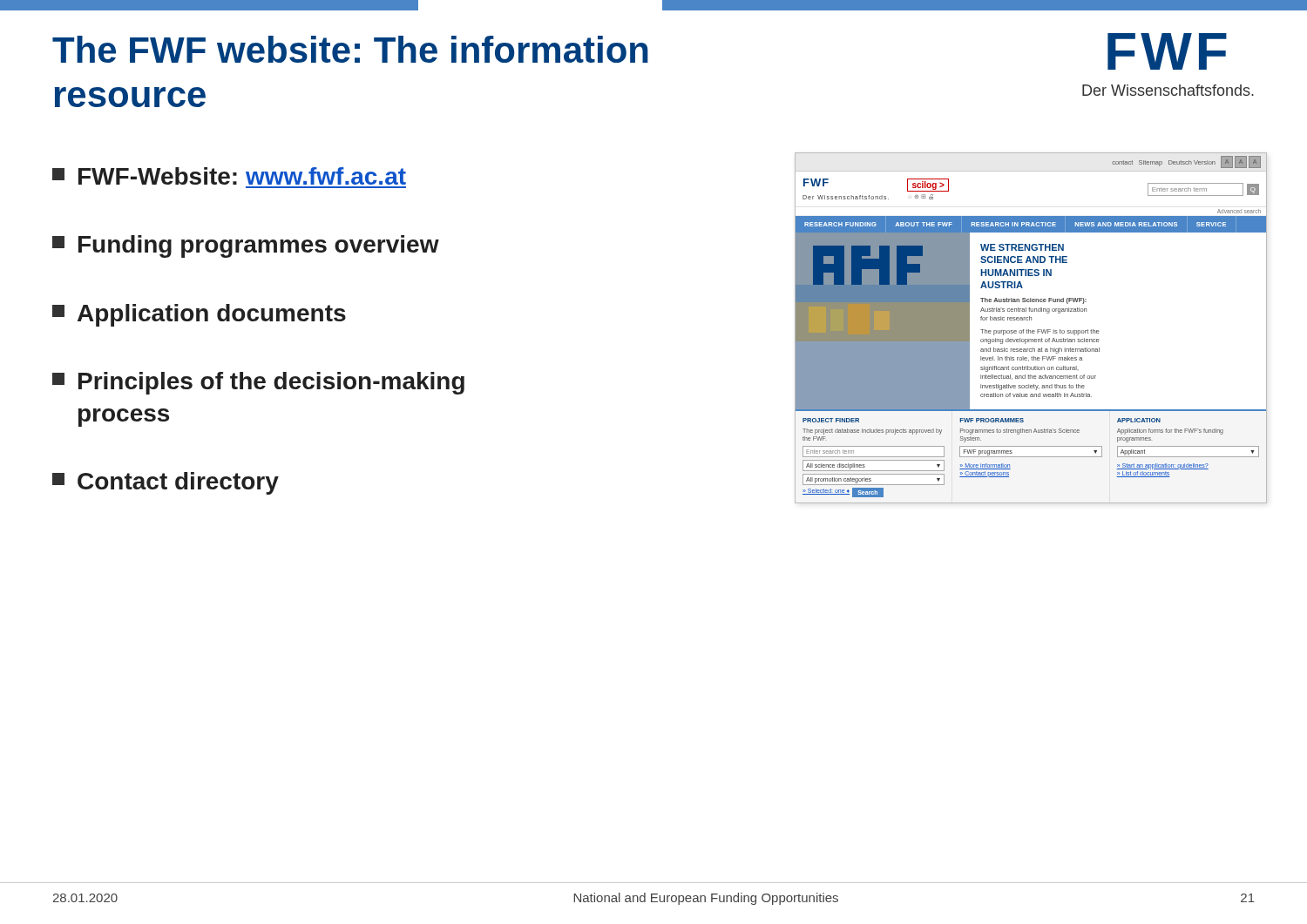
Task: Navigate to the text block starting "FWF-Website: www.fwf.ac.at"
Action: (229, 177)
